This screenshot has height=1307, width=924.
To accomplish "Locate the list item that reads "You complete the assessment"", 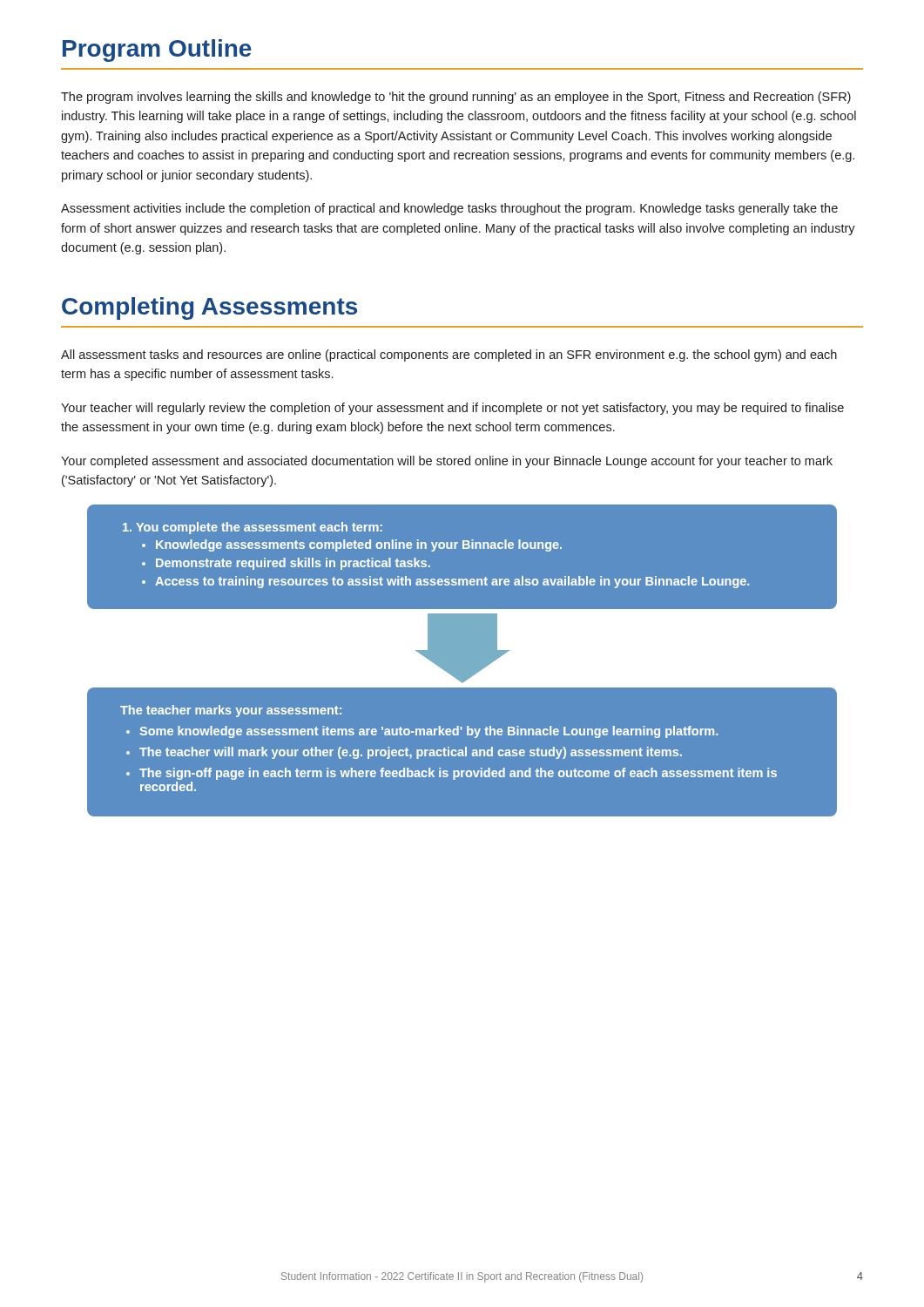I will 462,556.
